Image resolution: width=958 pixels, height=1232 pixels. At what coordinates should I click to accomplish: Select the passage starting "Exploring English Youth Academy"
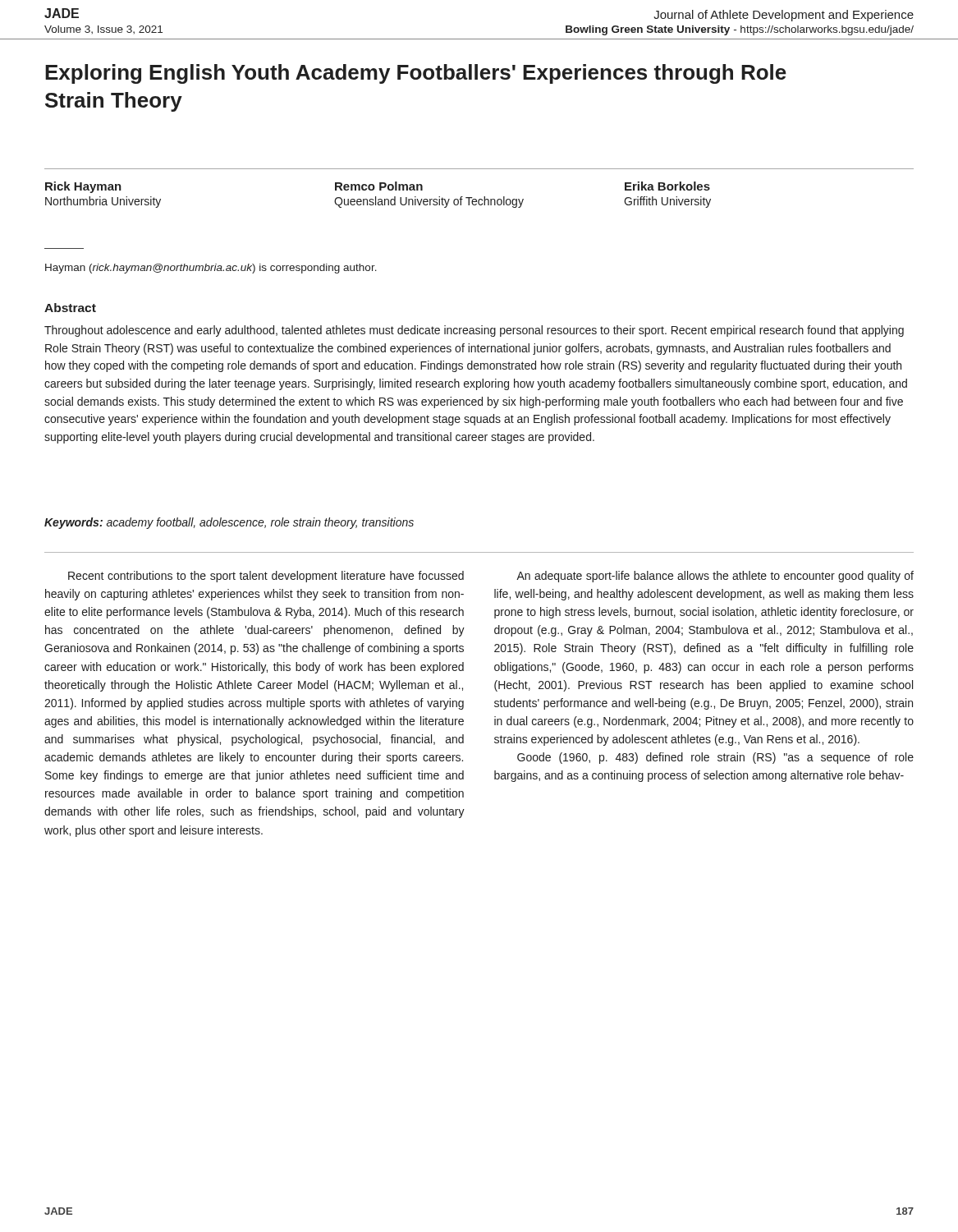(x=479, y=87)
